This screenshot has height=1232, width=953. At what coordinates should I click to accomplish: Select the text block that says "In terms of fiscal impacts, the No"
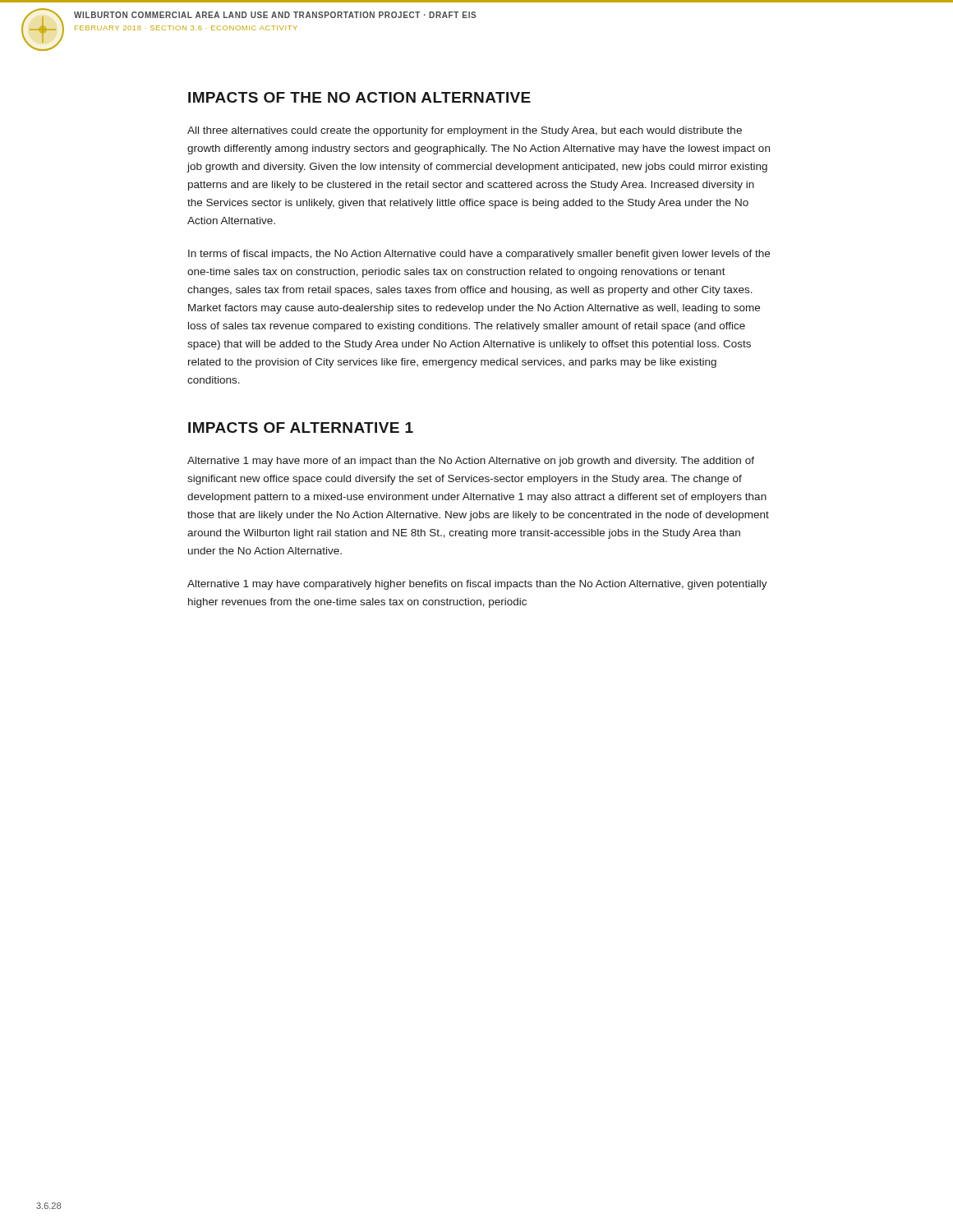(x=479, y=317)
